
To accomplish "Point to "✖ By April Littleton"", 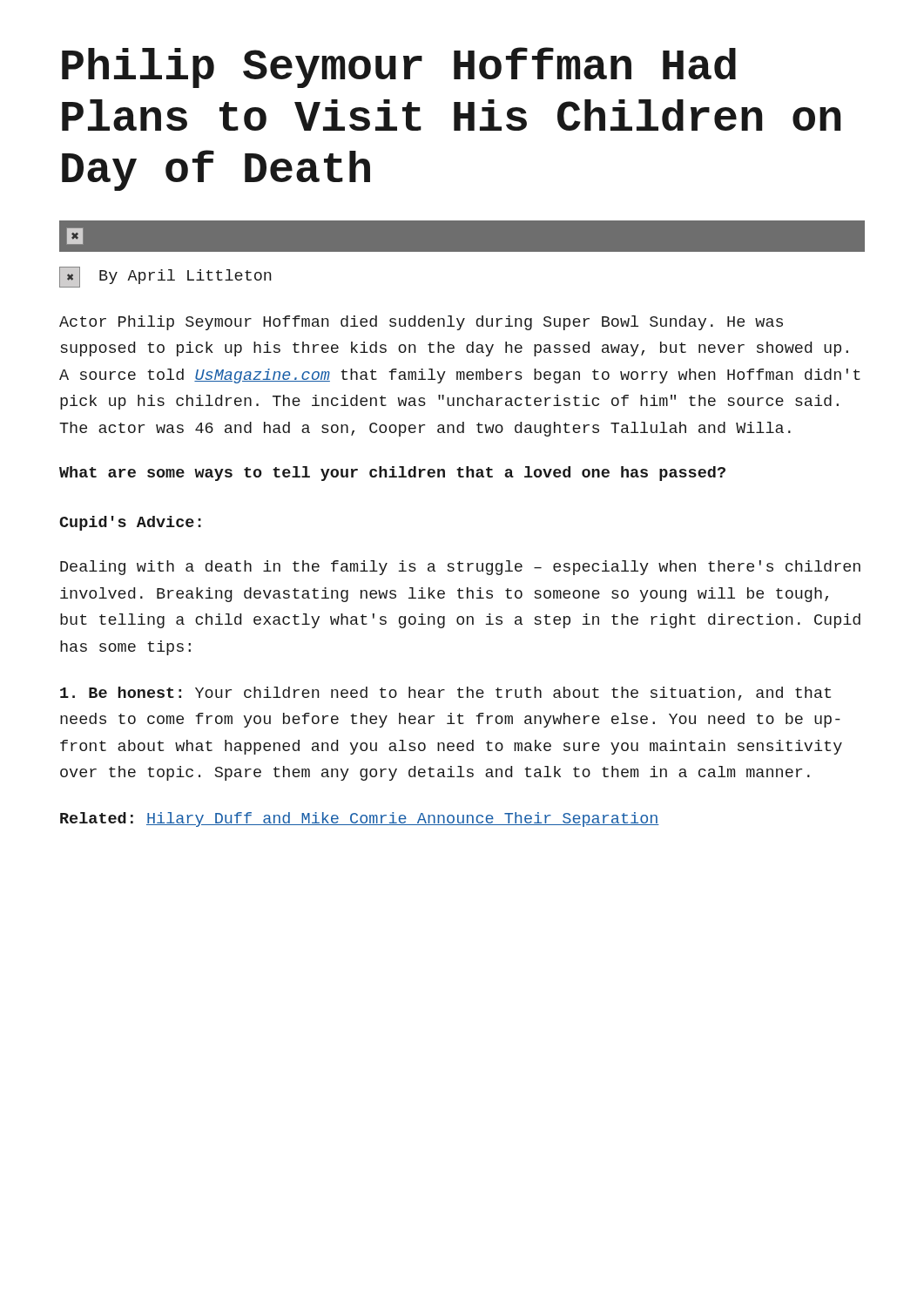I will pos(166,277).
